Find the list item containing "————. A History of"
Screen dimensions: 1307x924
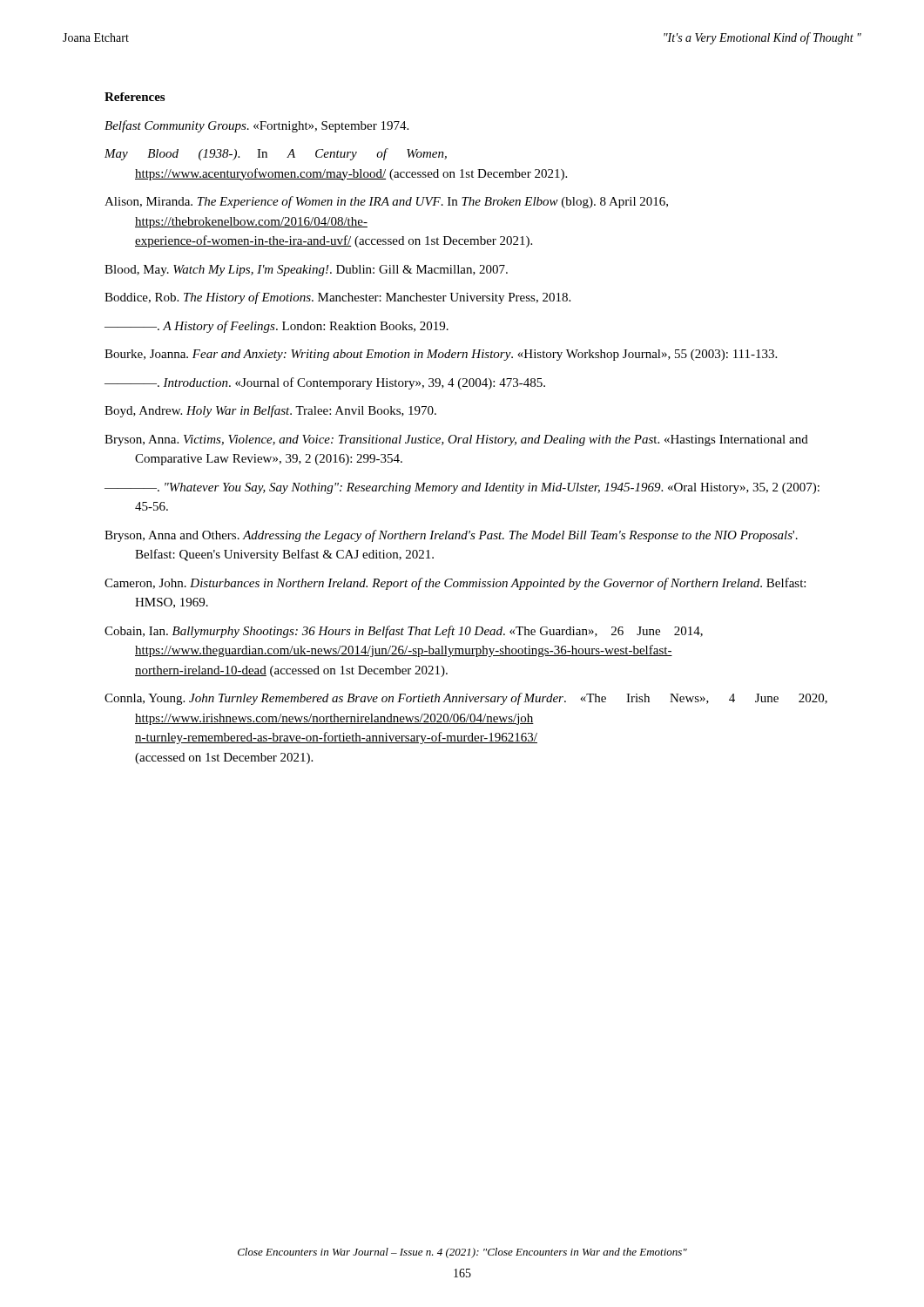(x=277, y=325)
